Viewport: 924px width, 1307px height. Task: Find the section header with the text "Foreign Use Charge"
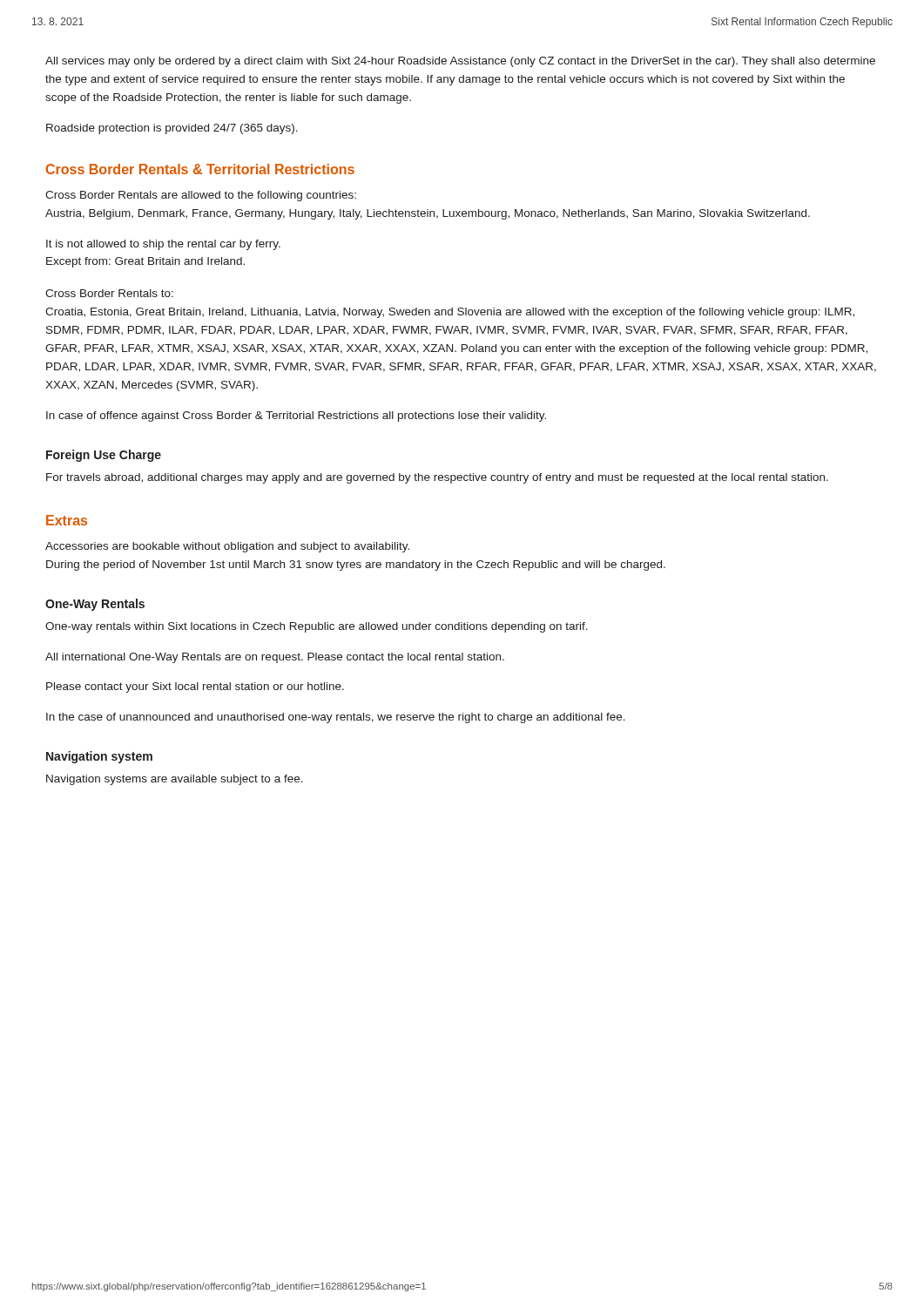[103, 455]
